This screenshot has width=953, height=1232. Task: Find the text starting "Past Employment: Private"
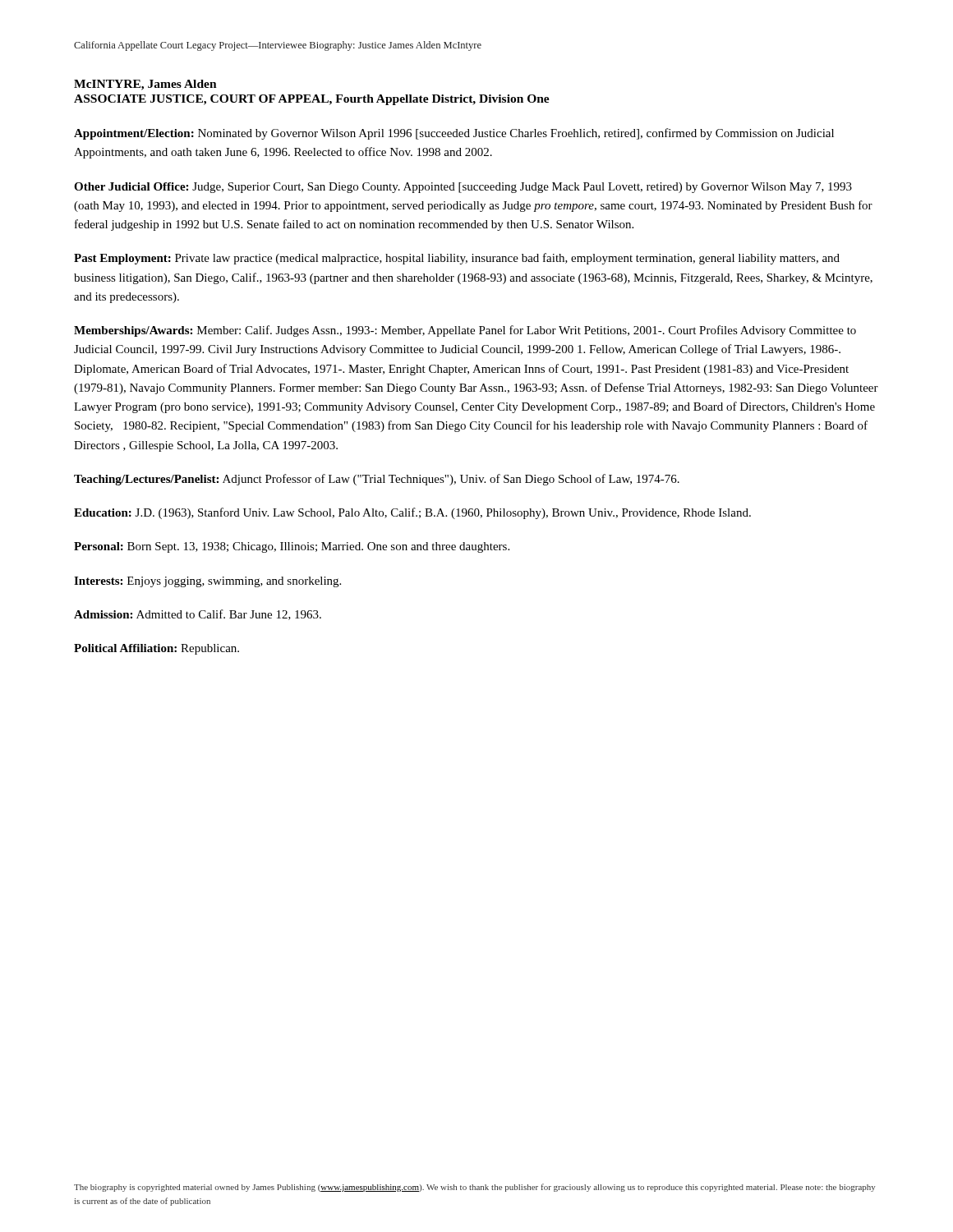point(473,277)
